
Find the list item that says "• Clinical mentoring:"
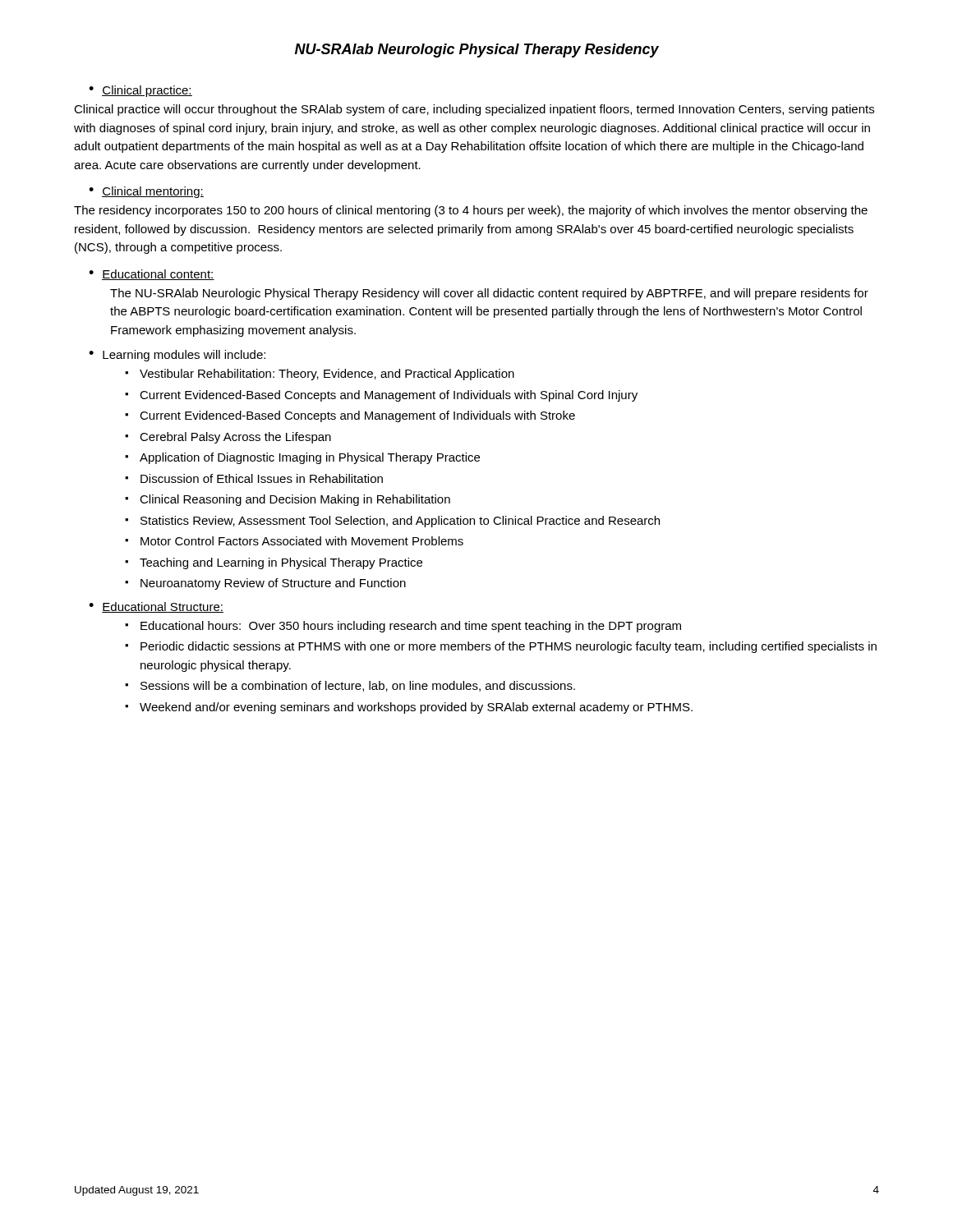[x=146, y=191]
